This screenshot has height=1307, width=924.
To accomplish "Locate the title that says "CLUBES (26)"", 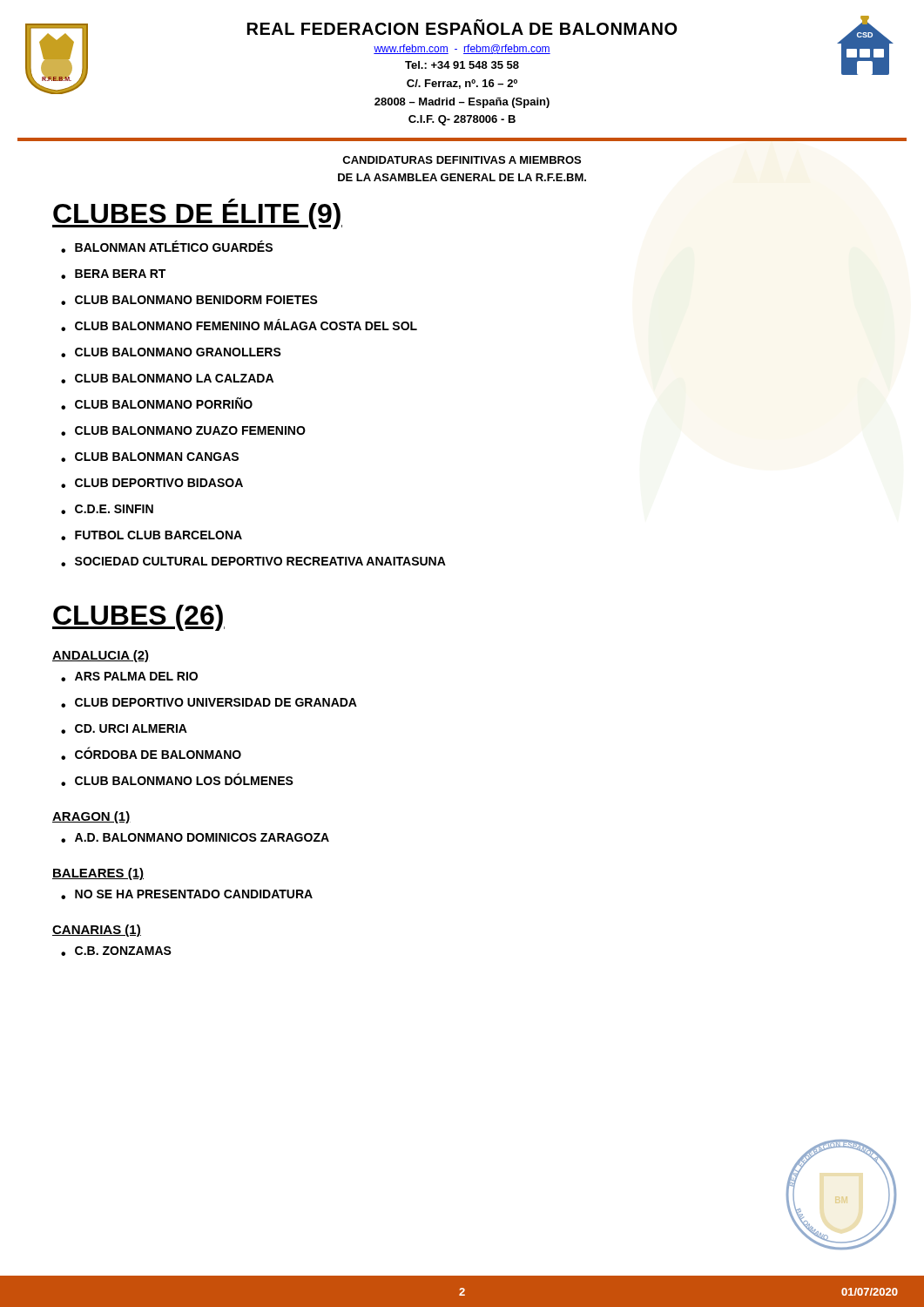I will [x=138, y=615].
